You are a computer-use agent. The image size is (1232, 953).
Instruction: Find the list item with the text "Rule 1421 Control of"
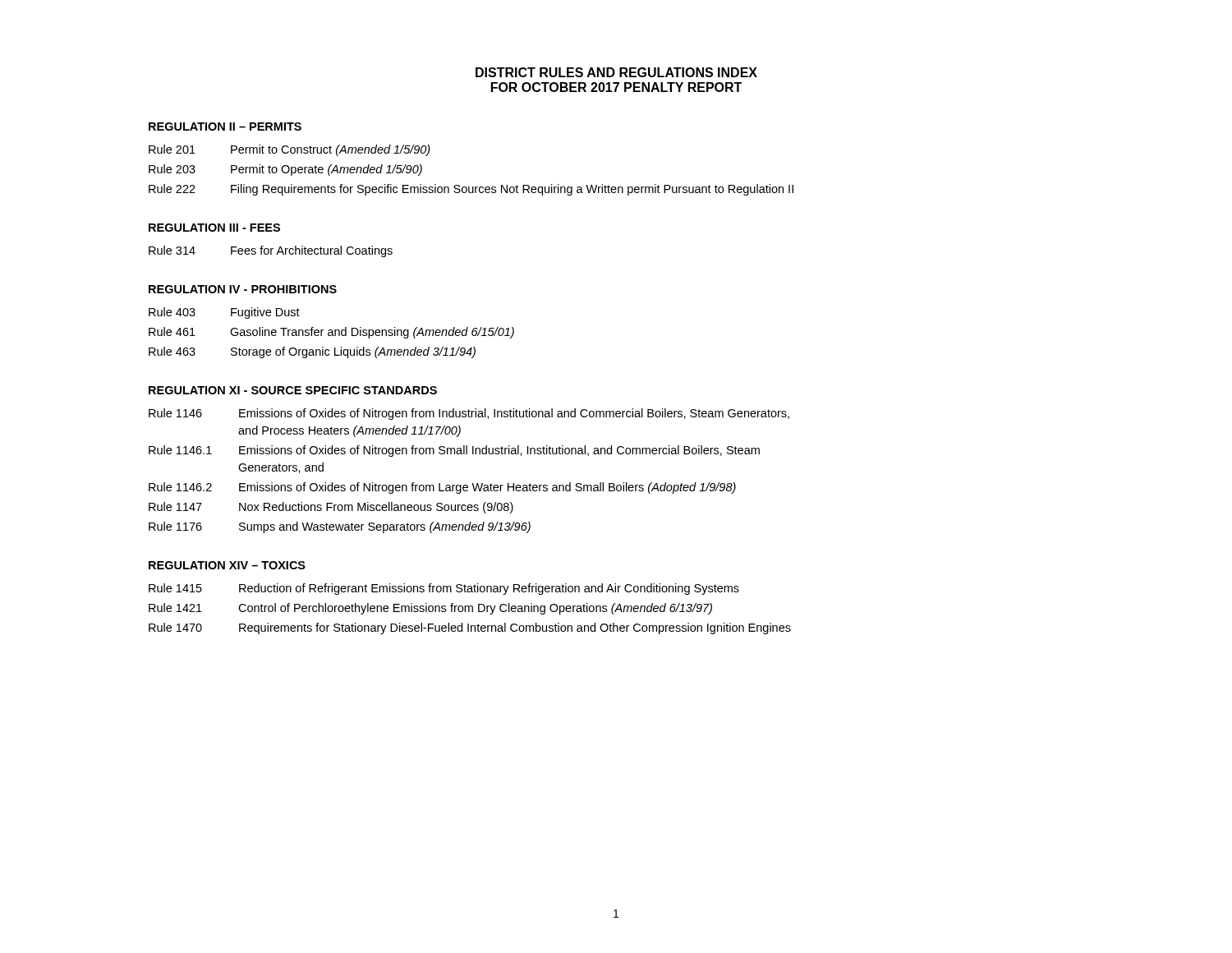[616, 609]
